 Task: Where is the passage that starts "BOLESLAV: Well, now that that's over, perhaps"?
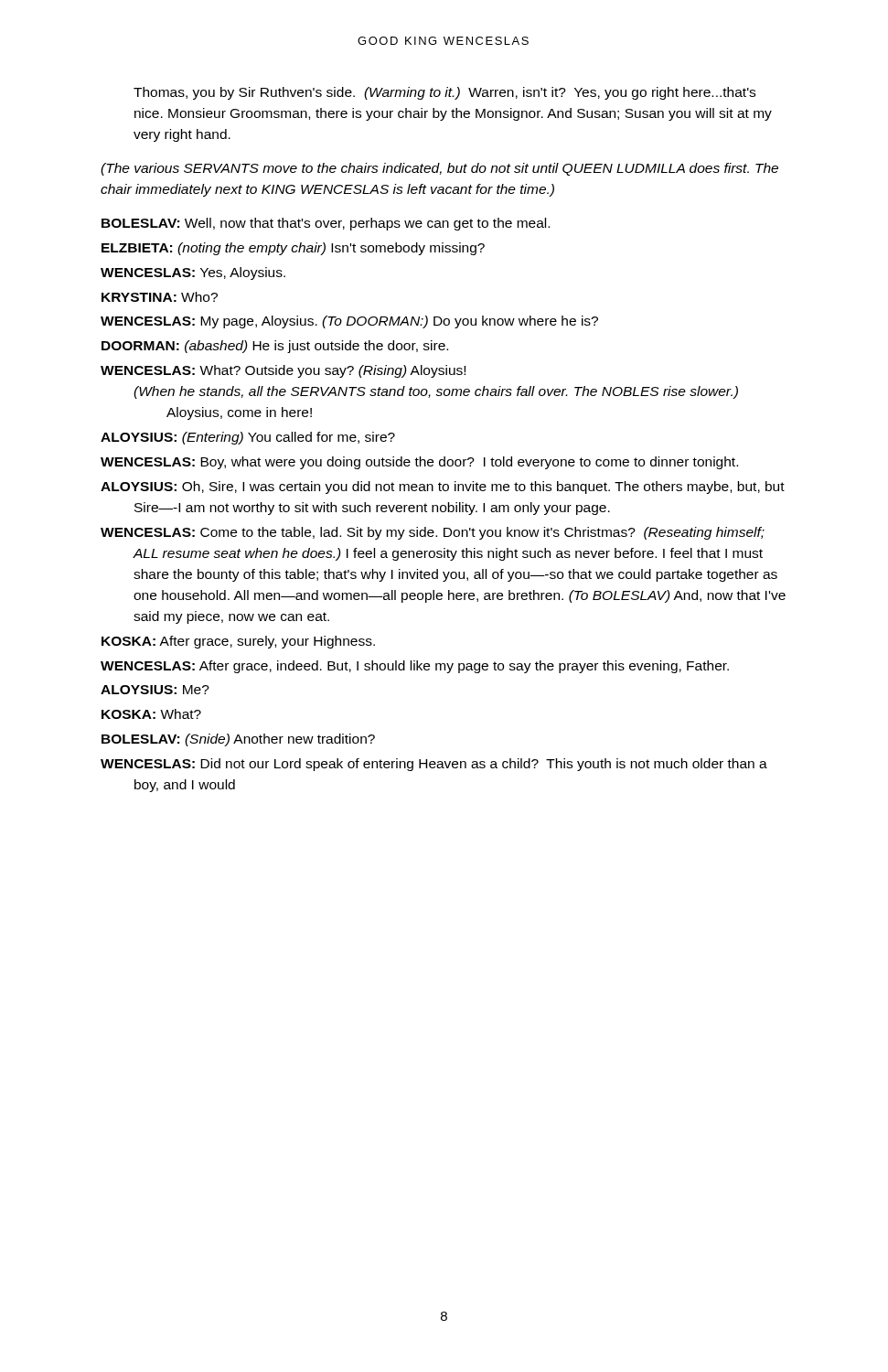326,222
